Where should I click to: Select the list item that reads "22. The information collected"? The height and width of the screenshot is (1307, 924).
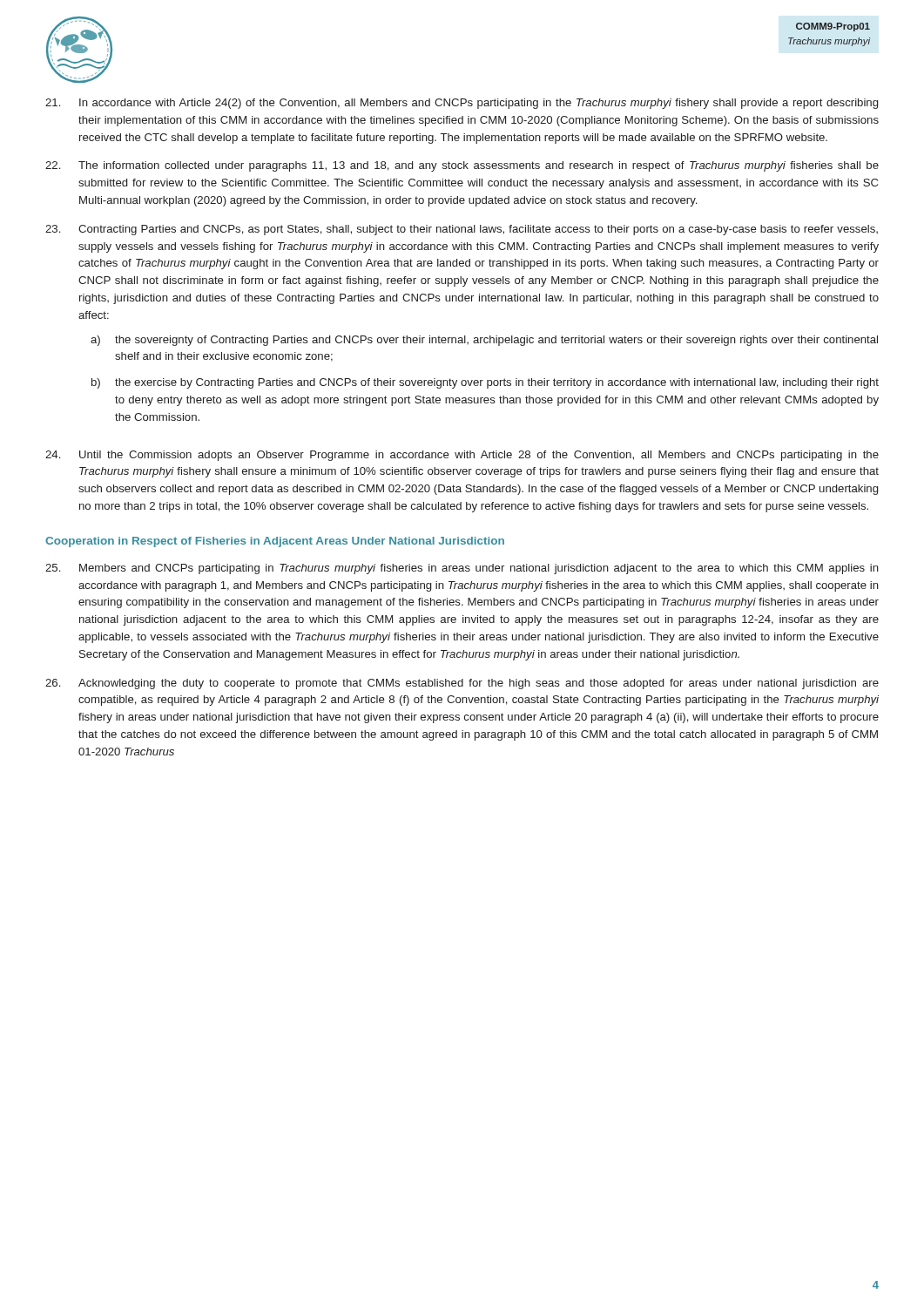click(x=462, y=183)
